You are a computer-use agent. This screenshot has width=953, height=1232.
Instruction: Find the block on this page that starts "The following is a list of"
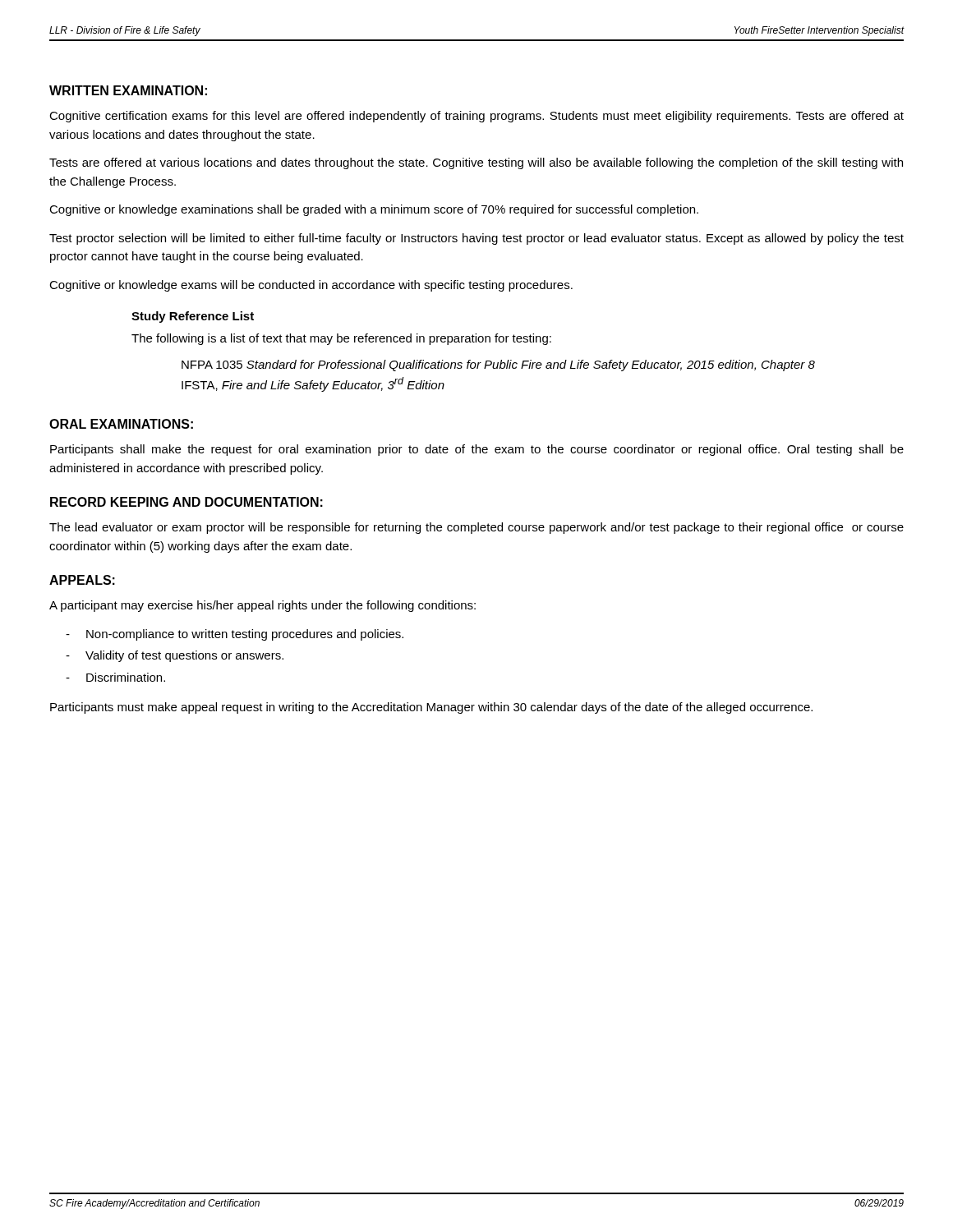[x=342, y=338]
